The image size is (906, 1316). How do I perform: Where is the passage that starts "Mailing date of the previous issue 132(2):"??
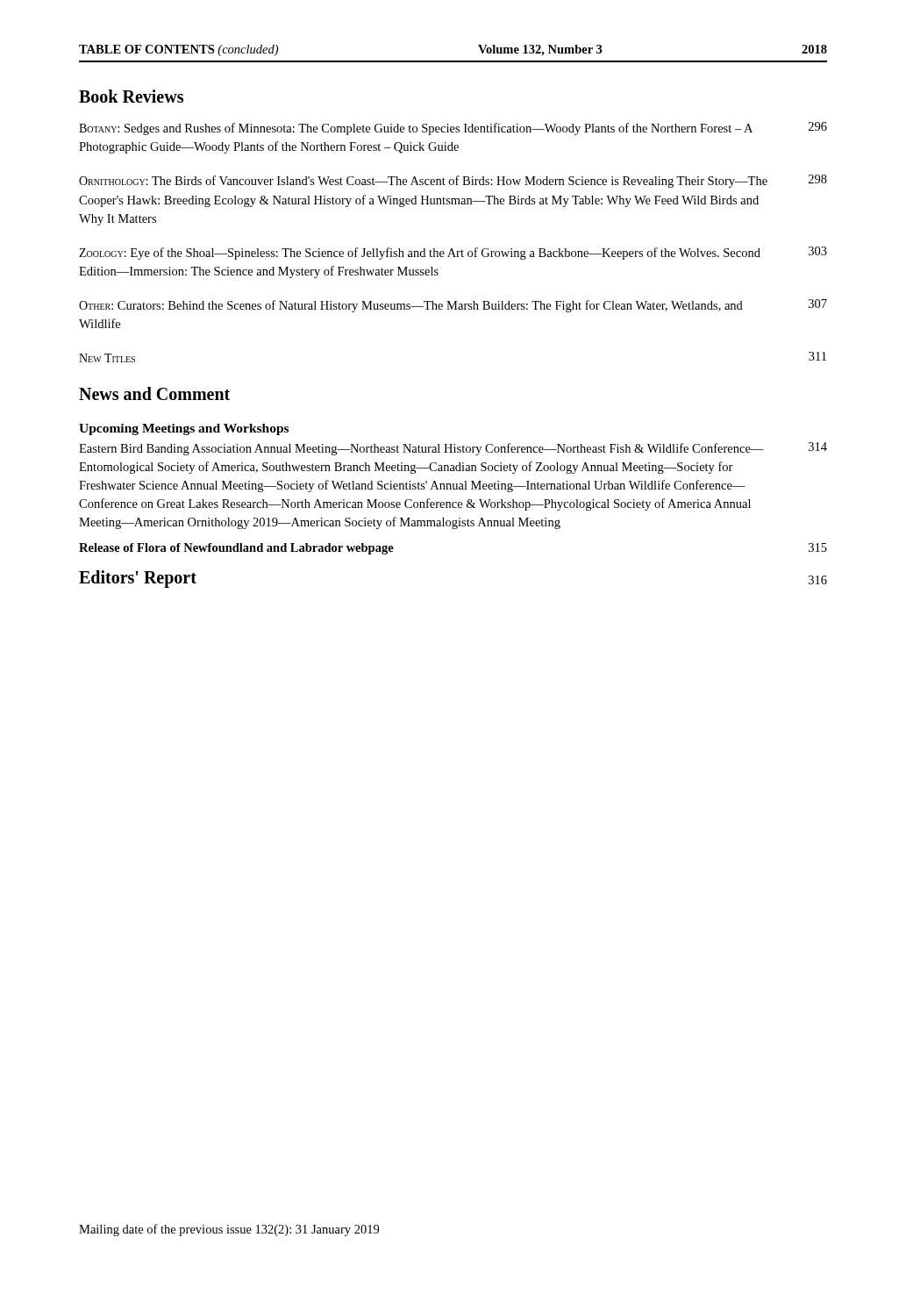coord(229,1229)
